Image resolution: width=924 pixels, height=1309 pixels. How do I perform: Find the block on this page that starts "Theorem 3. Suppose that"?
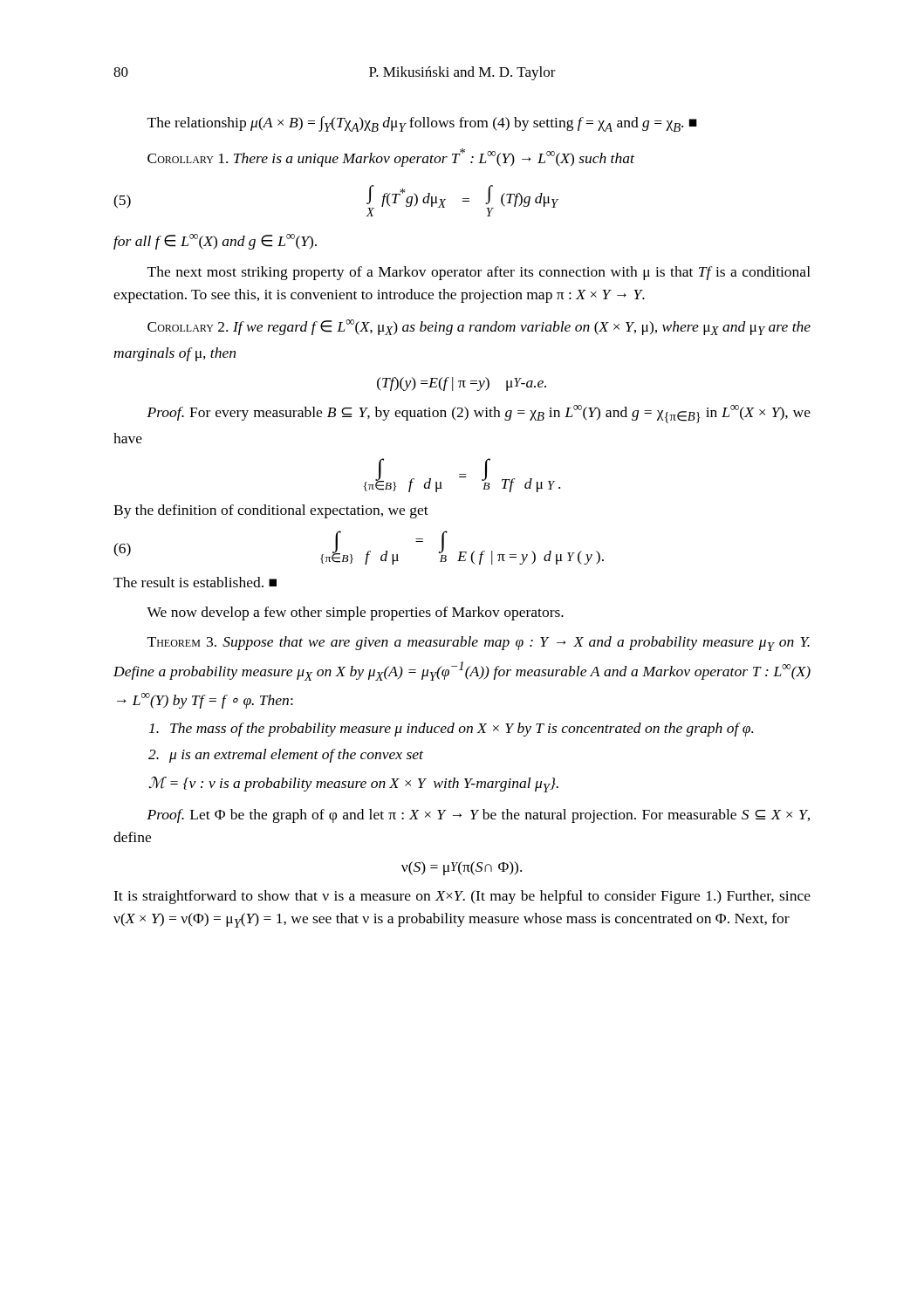[x=462, y=671]
